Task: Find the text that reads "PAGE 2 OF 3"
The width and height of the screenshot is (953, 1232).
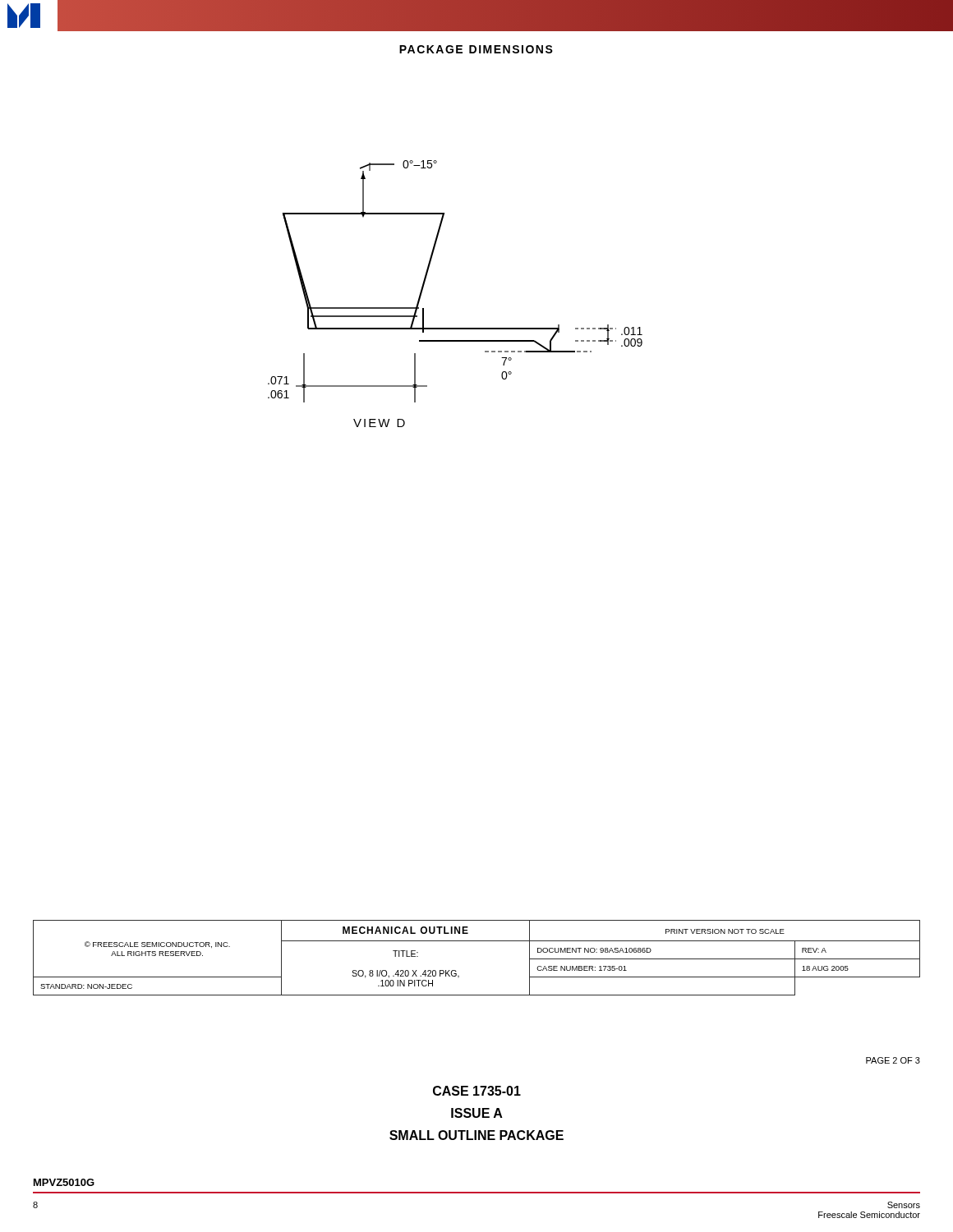Action: 893,1060
